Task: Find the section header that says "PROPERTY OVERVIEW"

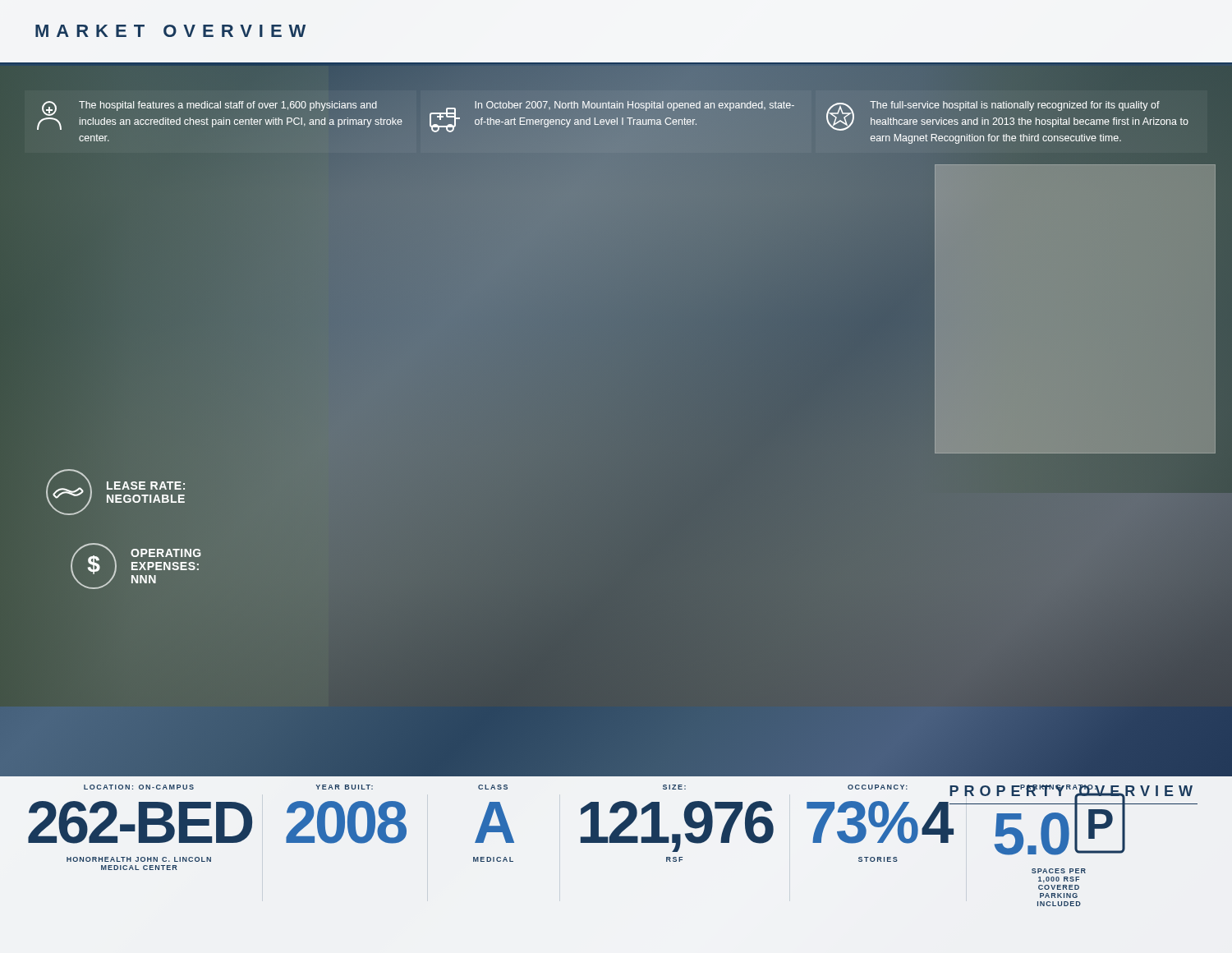Action: [x=1073, y=794]
